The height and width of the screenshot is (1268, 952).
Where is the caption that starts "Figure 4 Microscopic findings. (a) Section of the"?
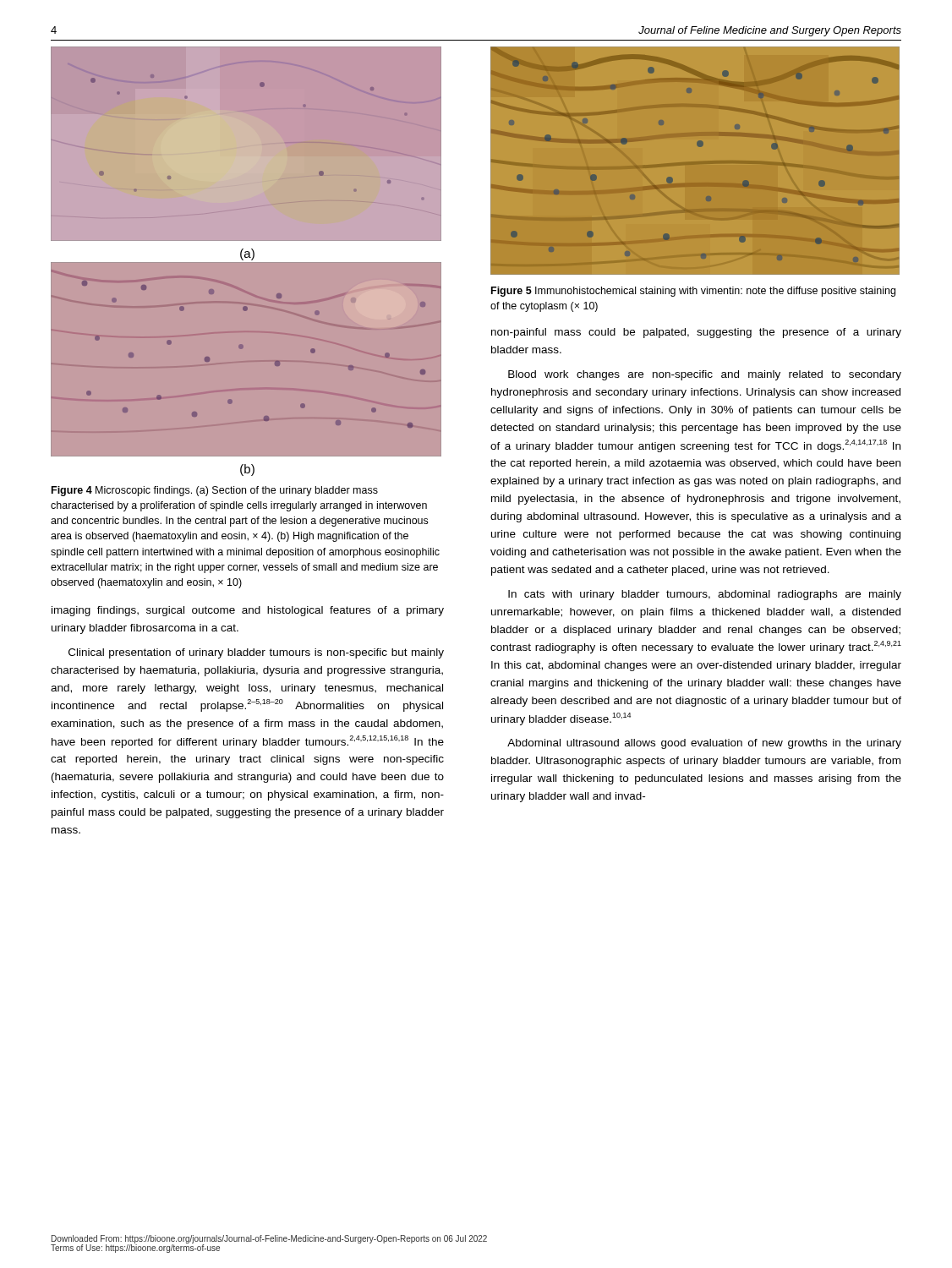click(245, 536)
